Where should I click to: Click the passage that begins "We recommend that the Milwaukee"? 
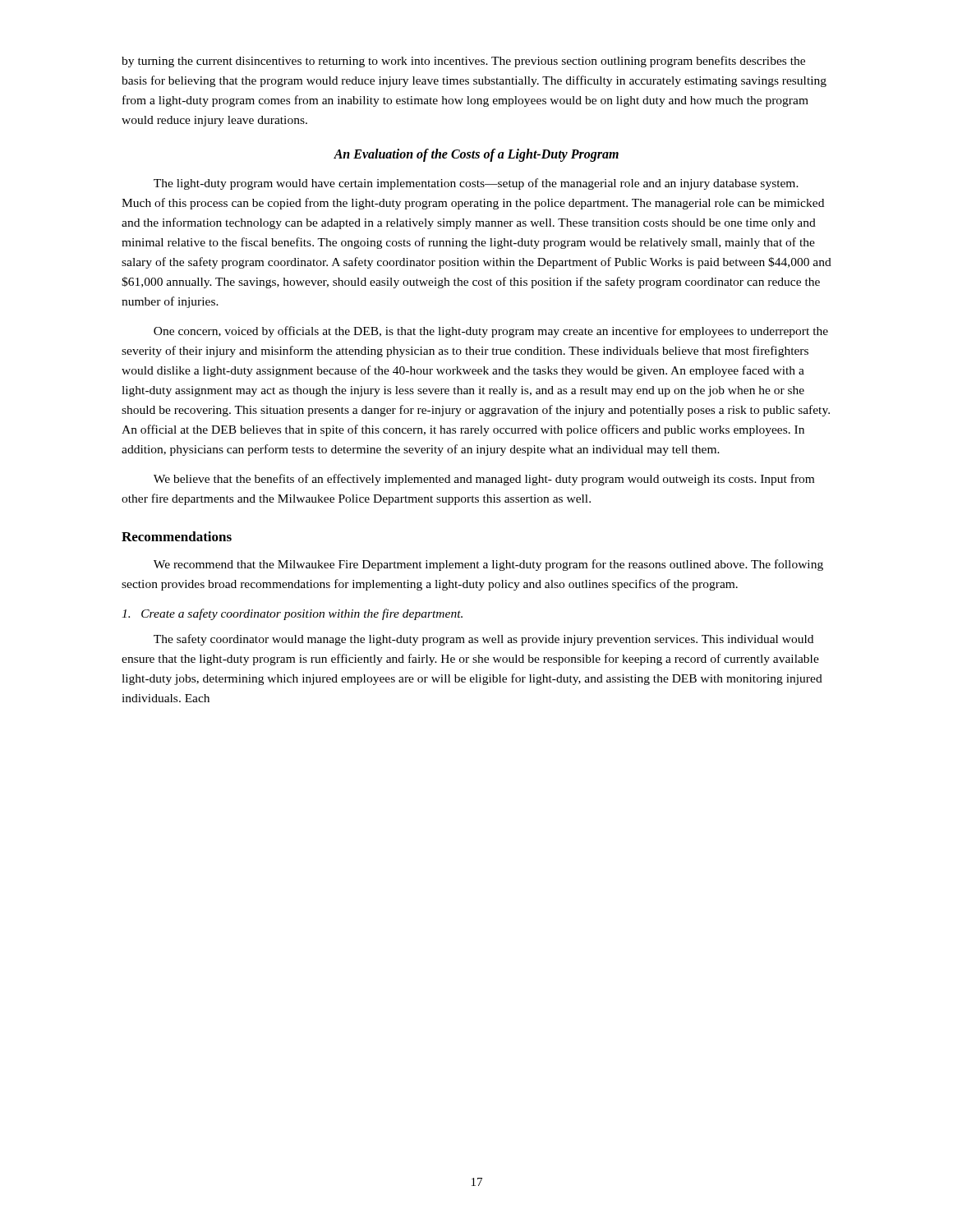point(476,574)
